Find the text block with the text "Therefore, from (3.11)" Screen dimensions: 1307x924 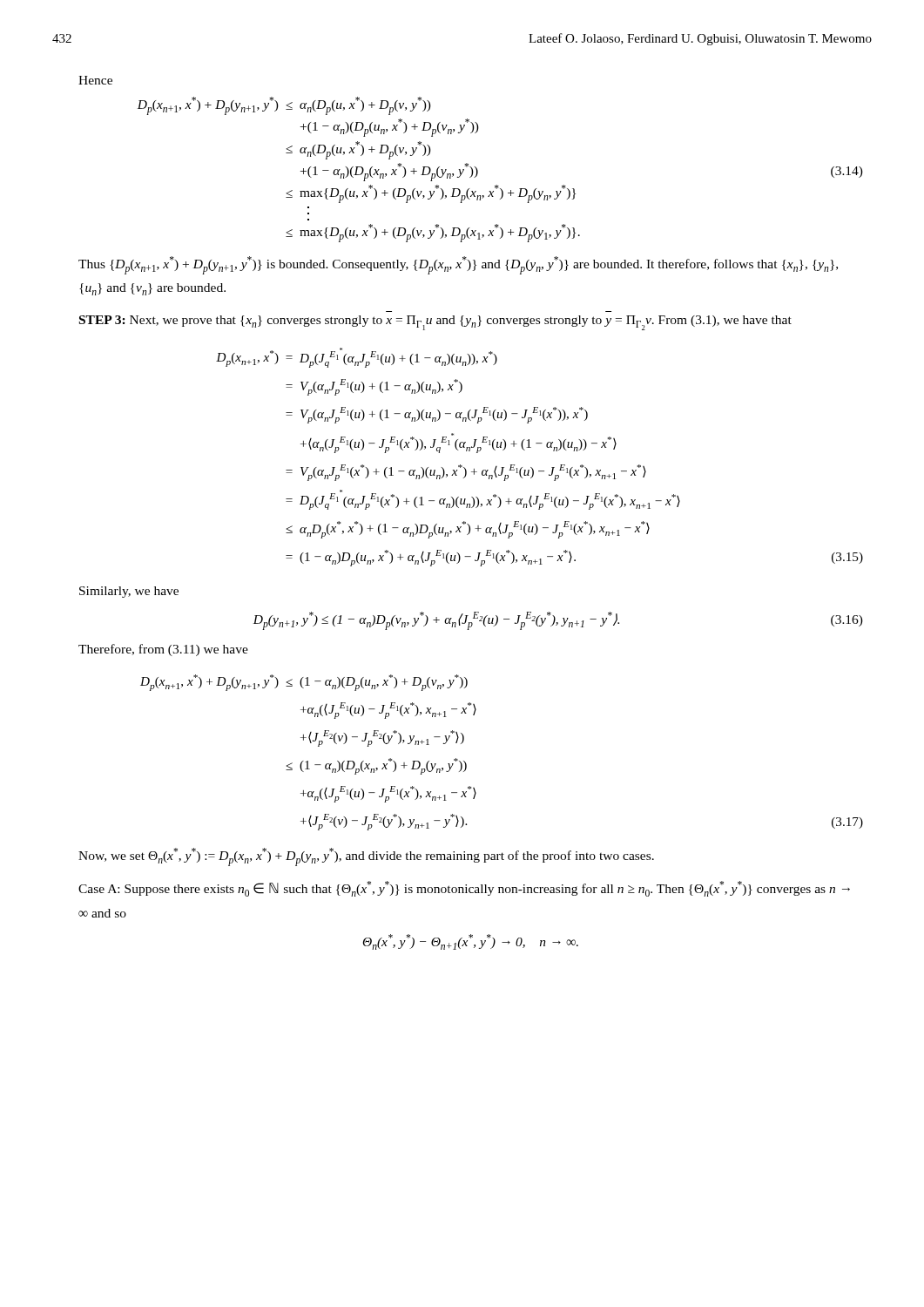[x=163, y=649]
